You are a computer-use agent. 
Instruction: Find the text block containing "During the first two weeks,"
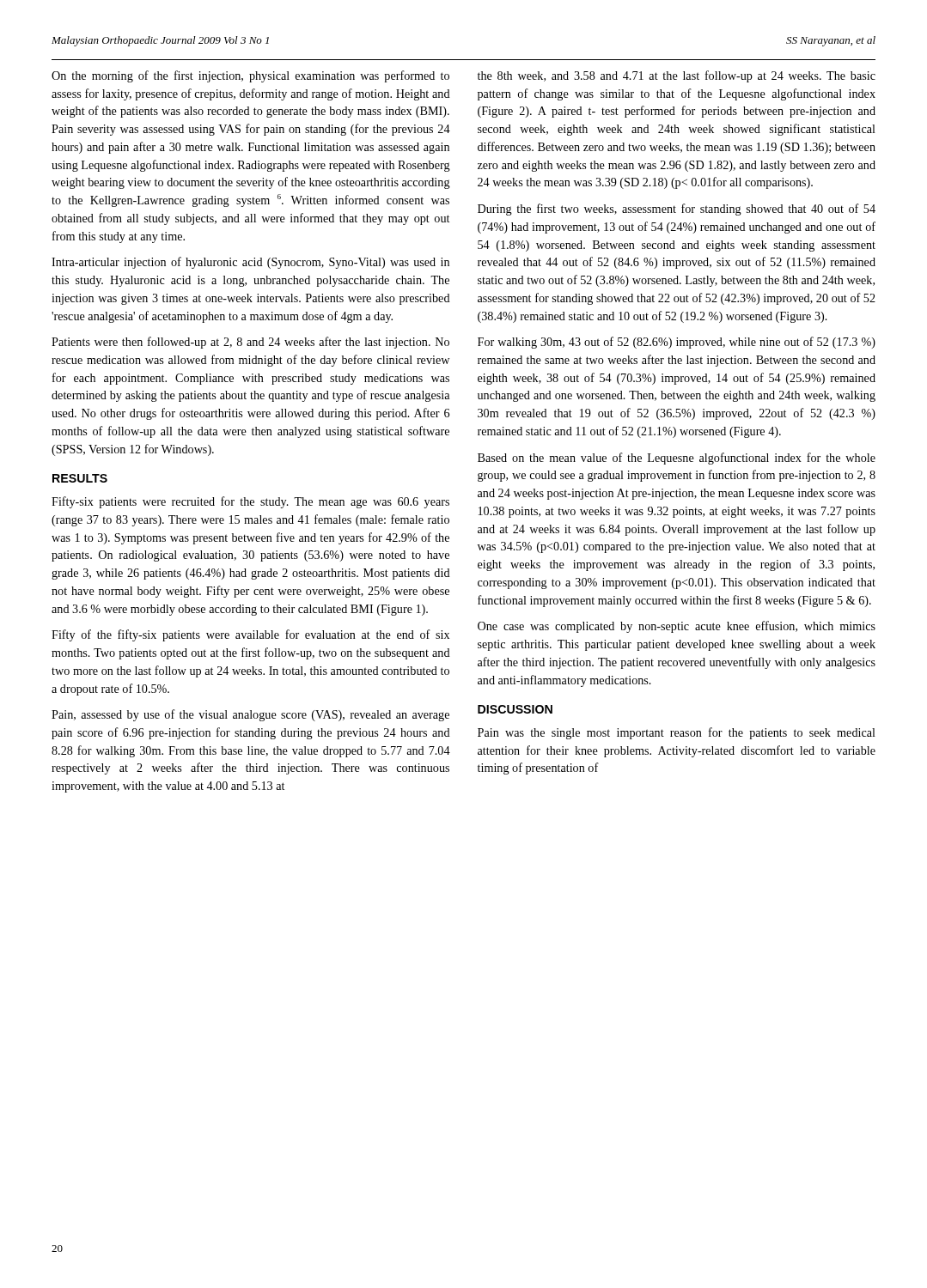tap(676, 262)
